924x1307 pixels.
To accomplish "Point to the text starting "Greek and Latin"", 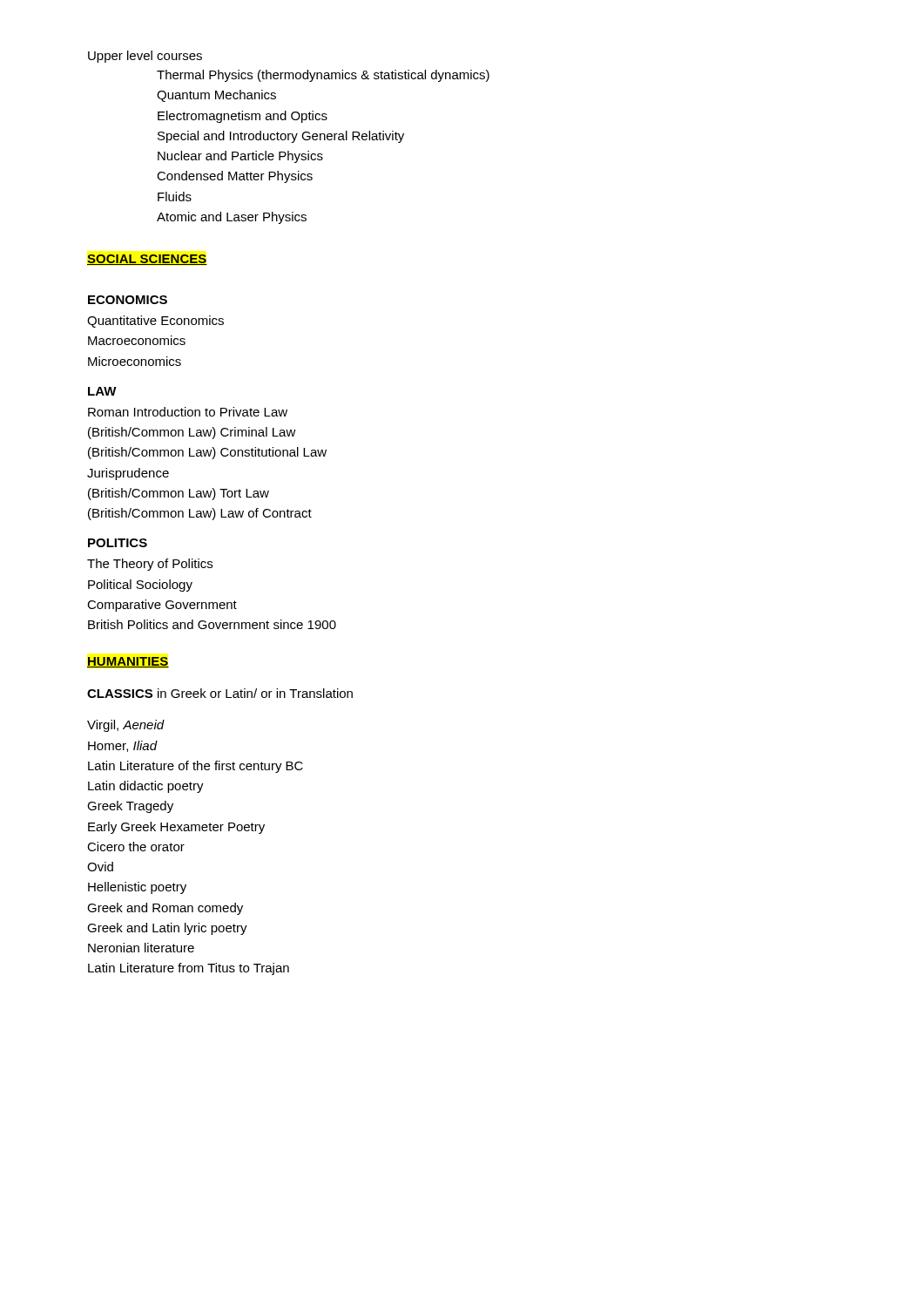I will [x=167, y=927].
